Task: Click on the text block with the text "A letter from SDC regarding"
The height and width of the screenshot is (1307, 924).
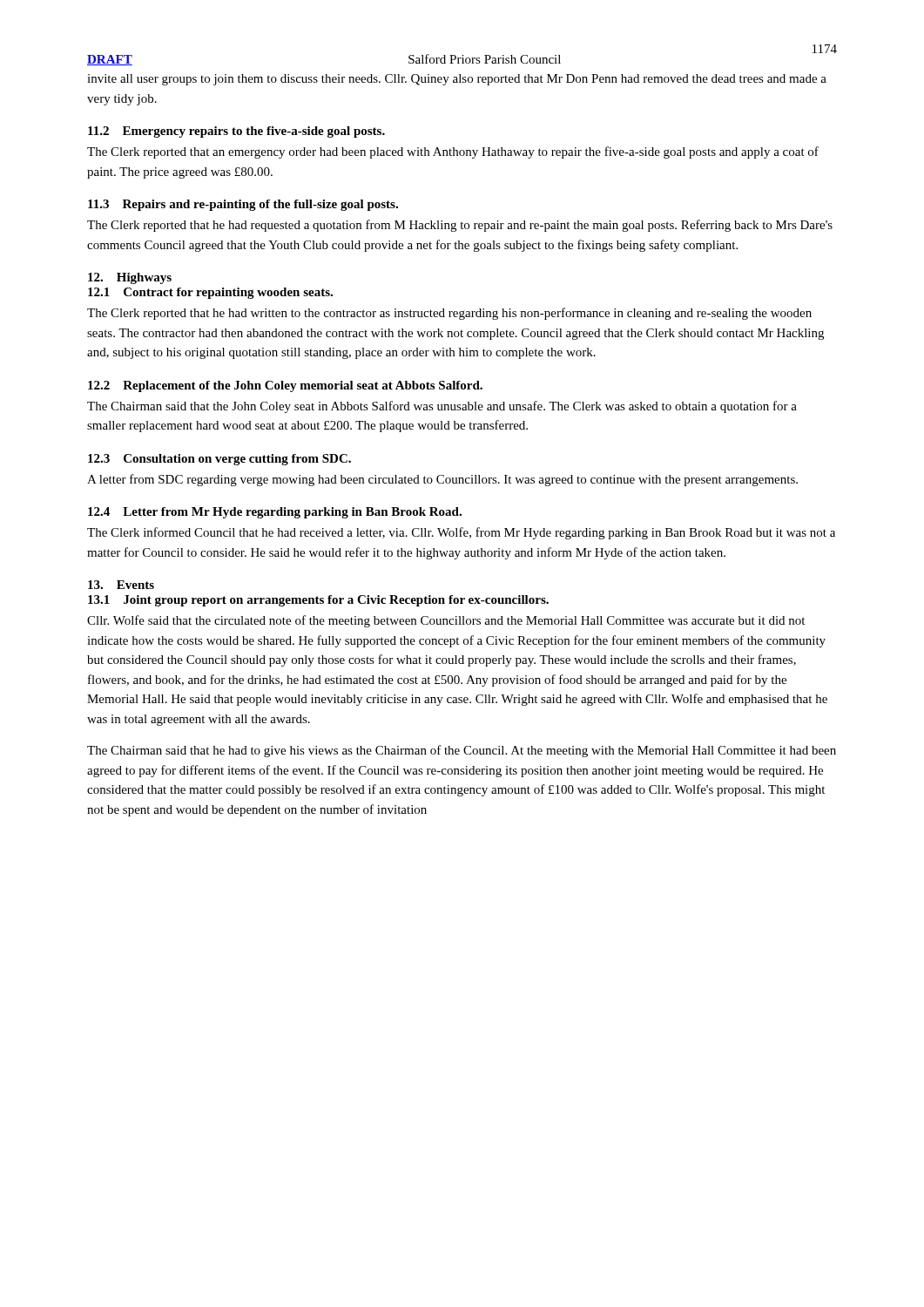Action: point(443,479)
